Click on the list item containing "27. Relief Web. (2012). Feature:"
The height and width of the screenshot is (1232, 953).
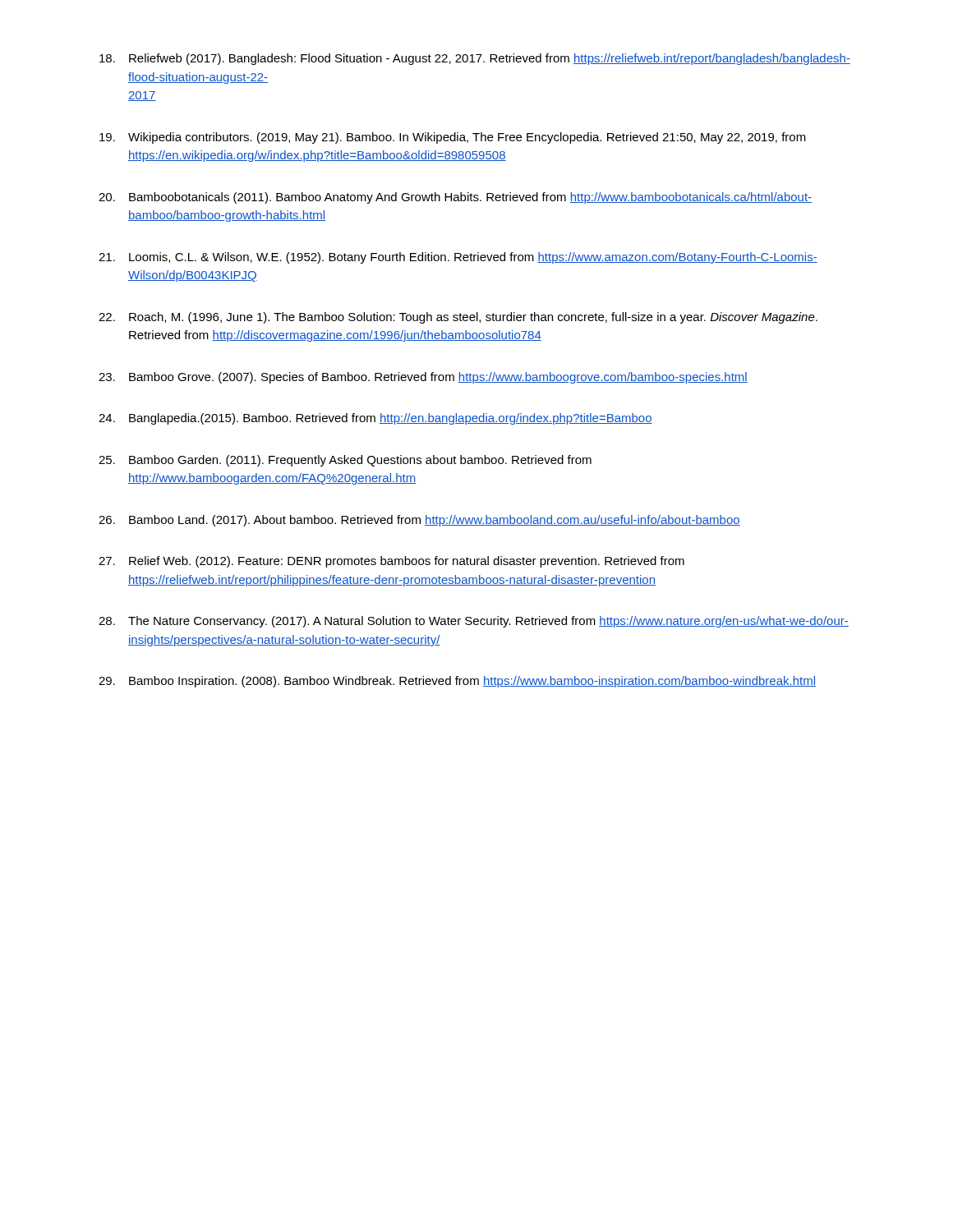(476, 570)
